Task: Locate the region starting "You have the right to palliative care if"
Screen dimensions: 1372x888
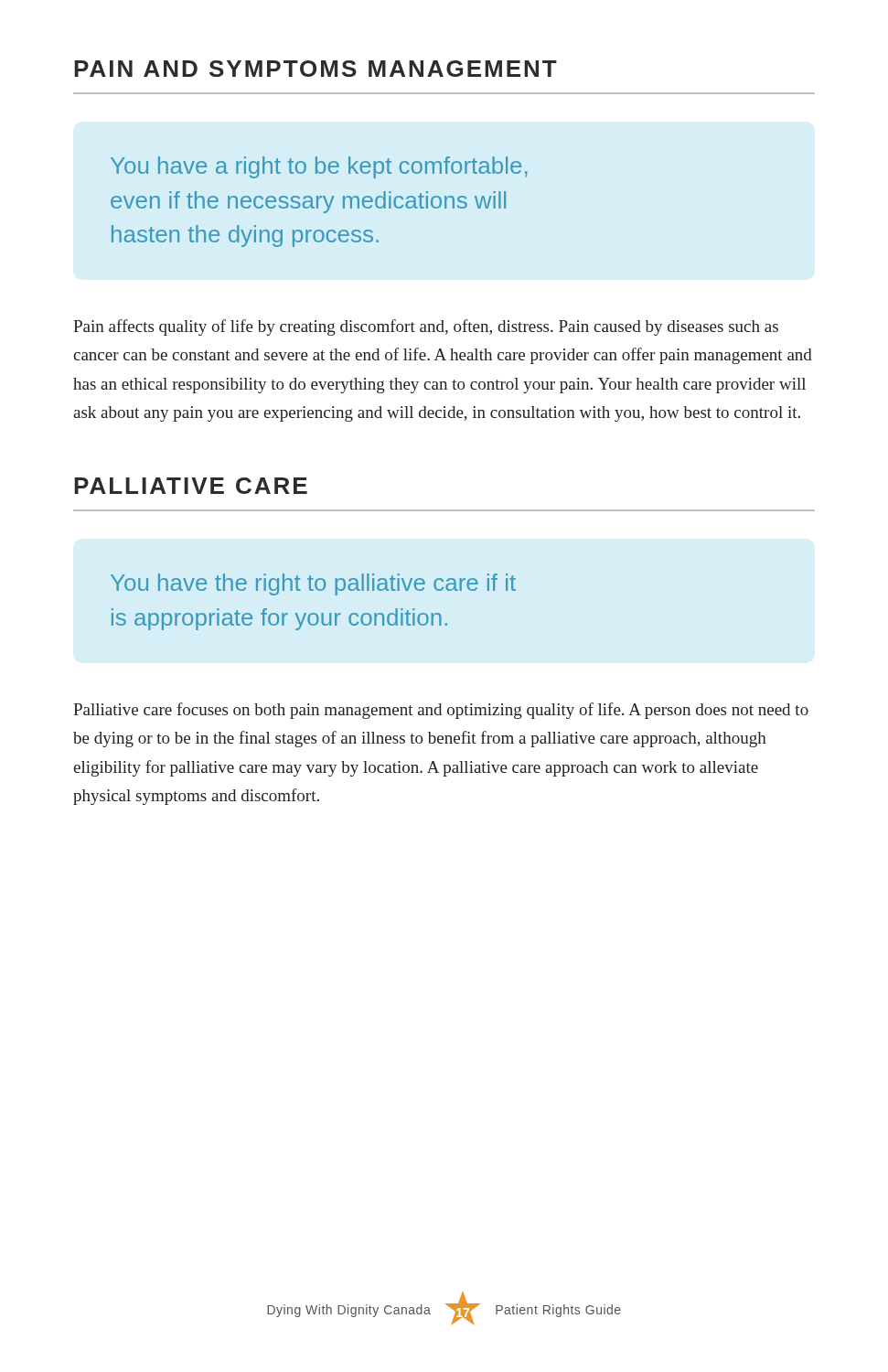Action: pos(444,601)
